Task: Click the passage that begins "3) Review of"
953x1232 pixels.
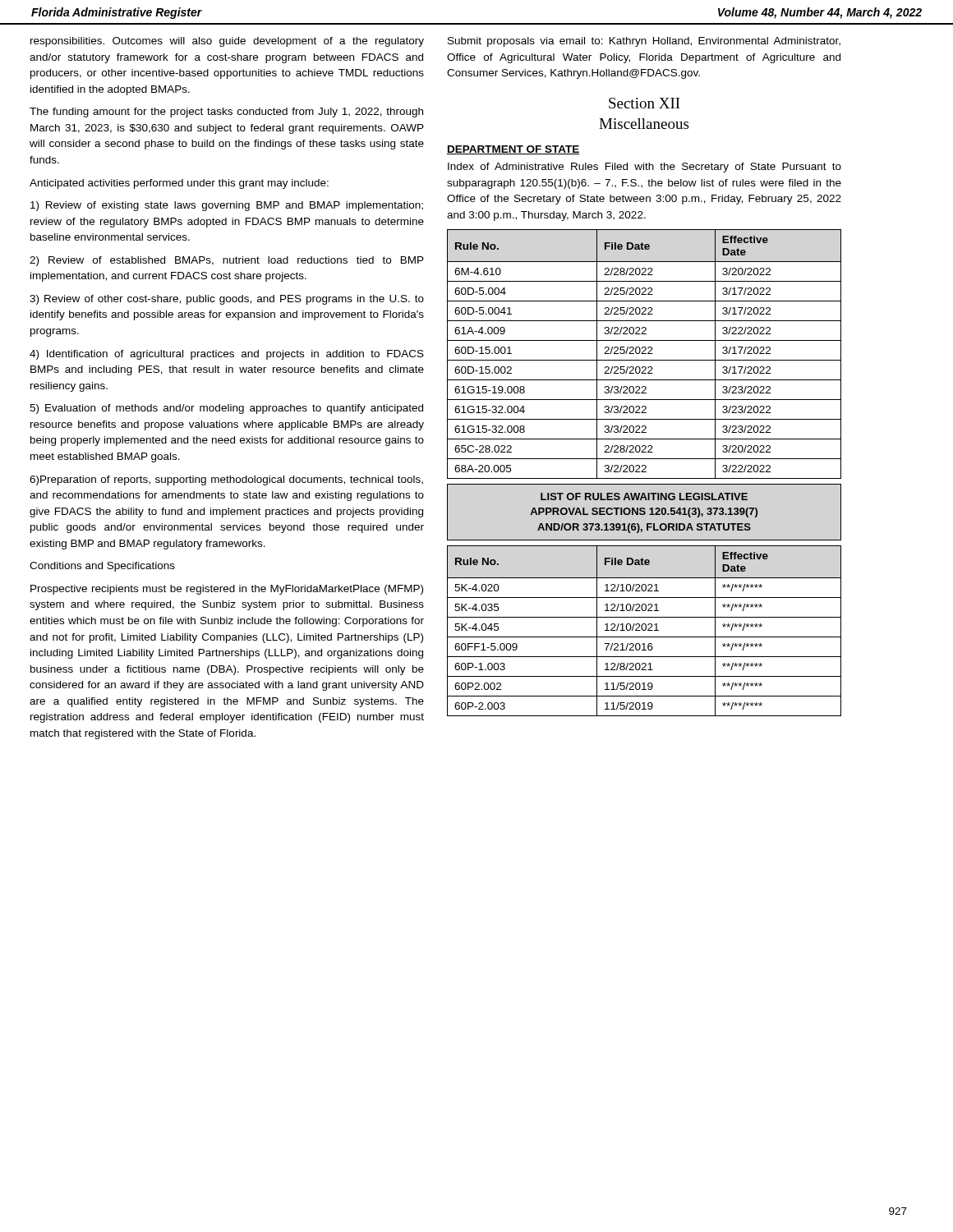Action: [x=227, y=314]
